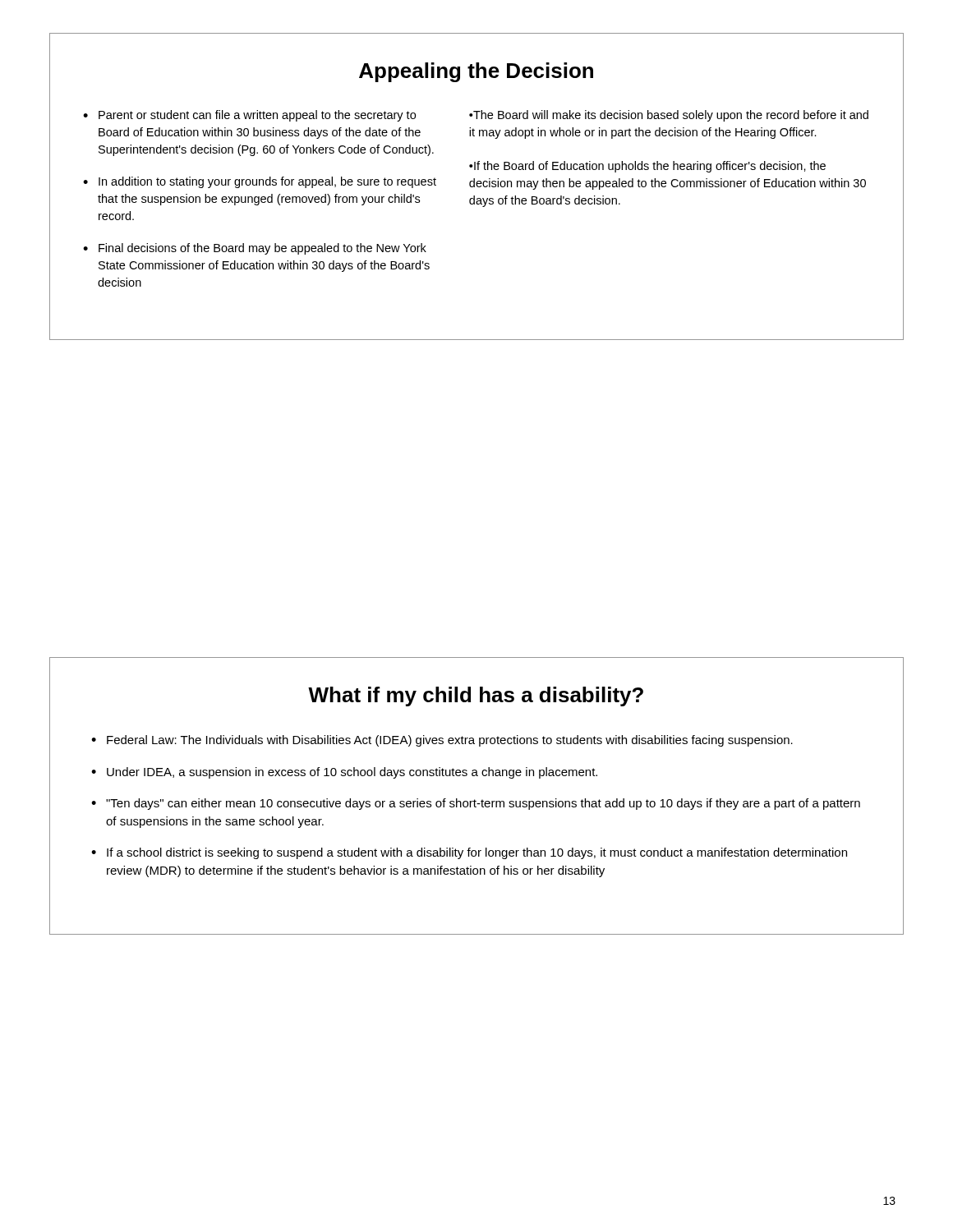Find the block on this page that starts "•The Board will"
Viewport: 953px width, 1232px height.
tap(669, 124)
